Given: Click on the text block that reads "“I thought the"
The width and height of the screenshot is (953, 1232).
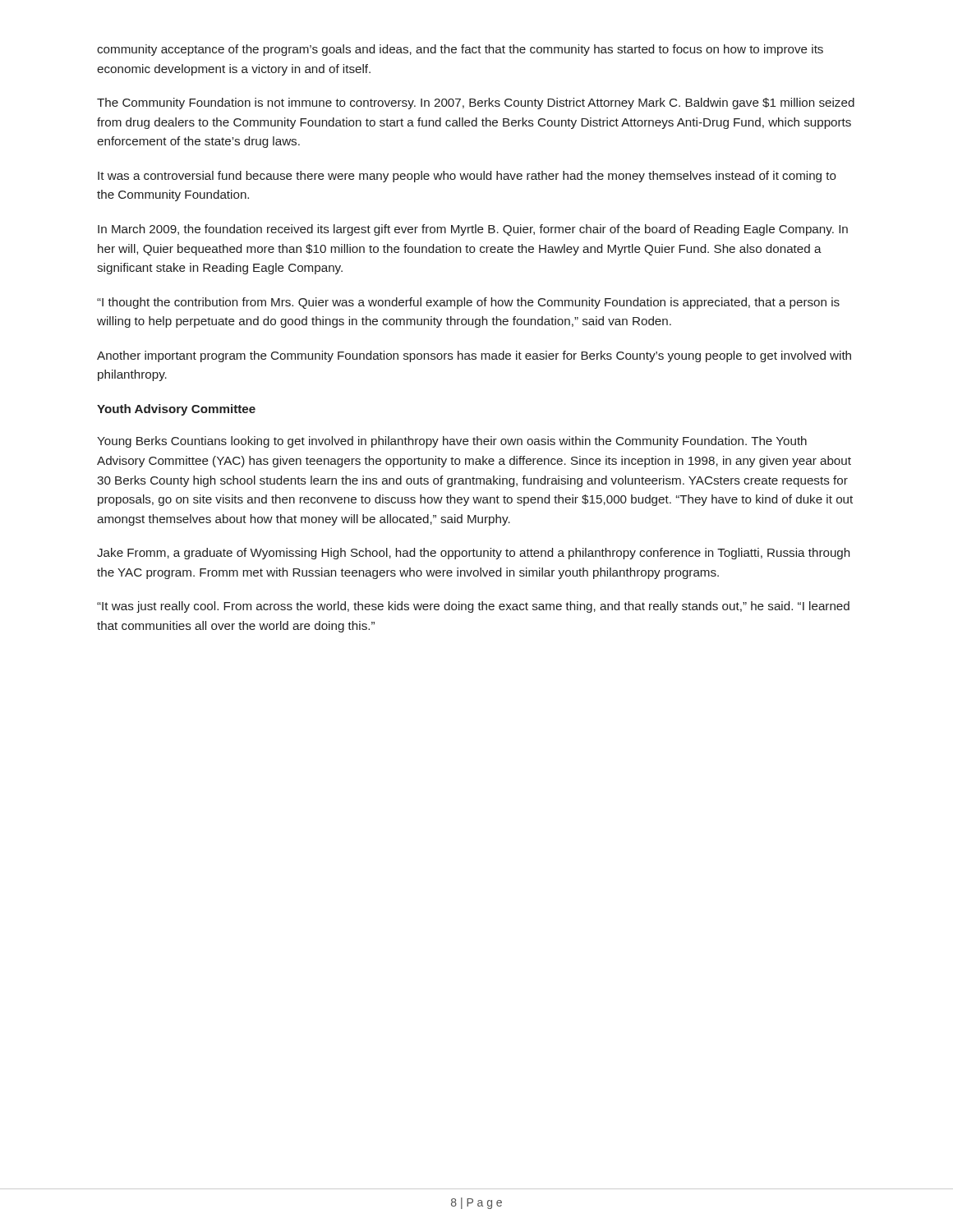Looking at the screenshot, I should point(468,311).
